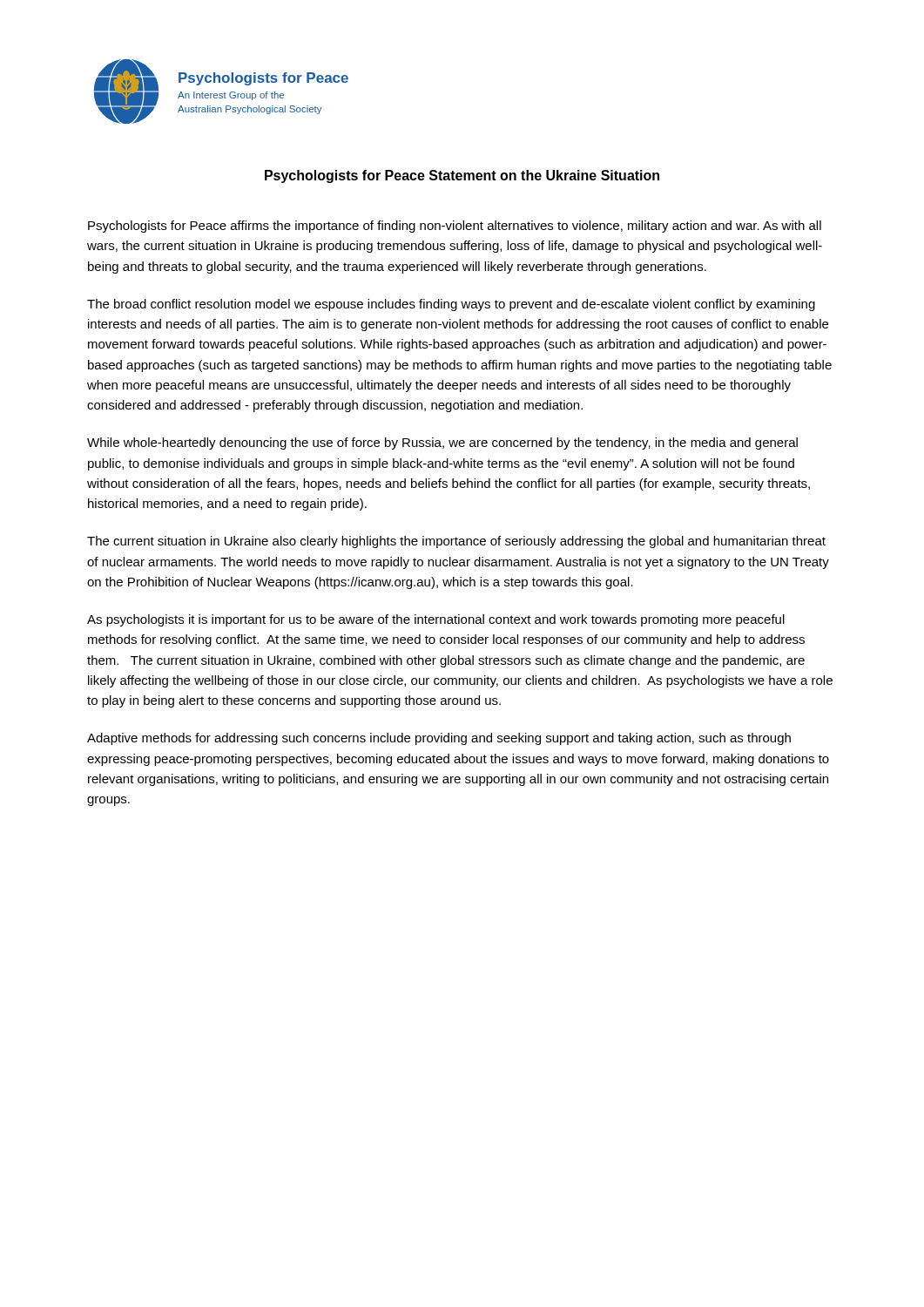Screen dimensions: 1307x924
Task: Find the logo
Action: [462, 93]
